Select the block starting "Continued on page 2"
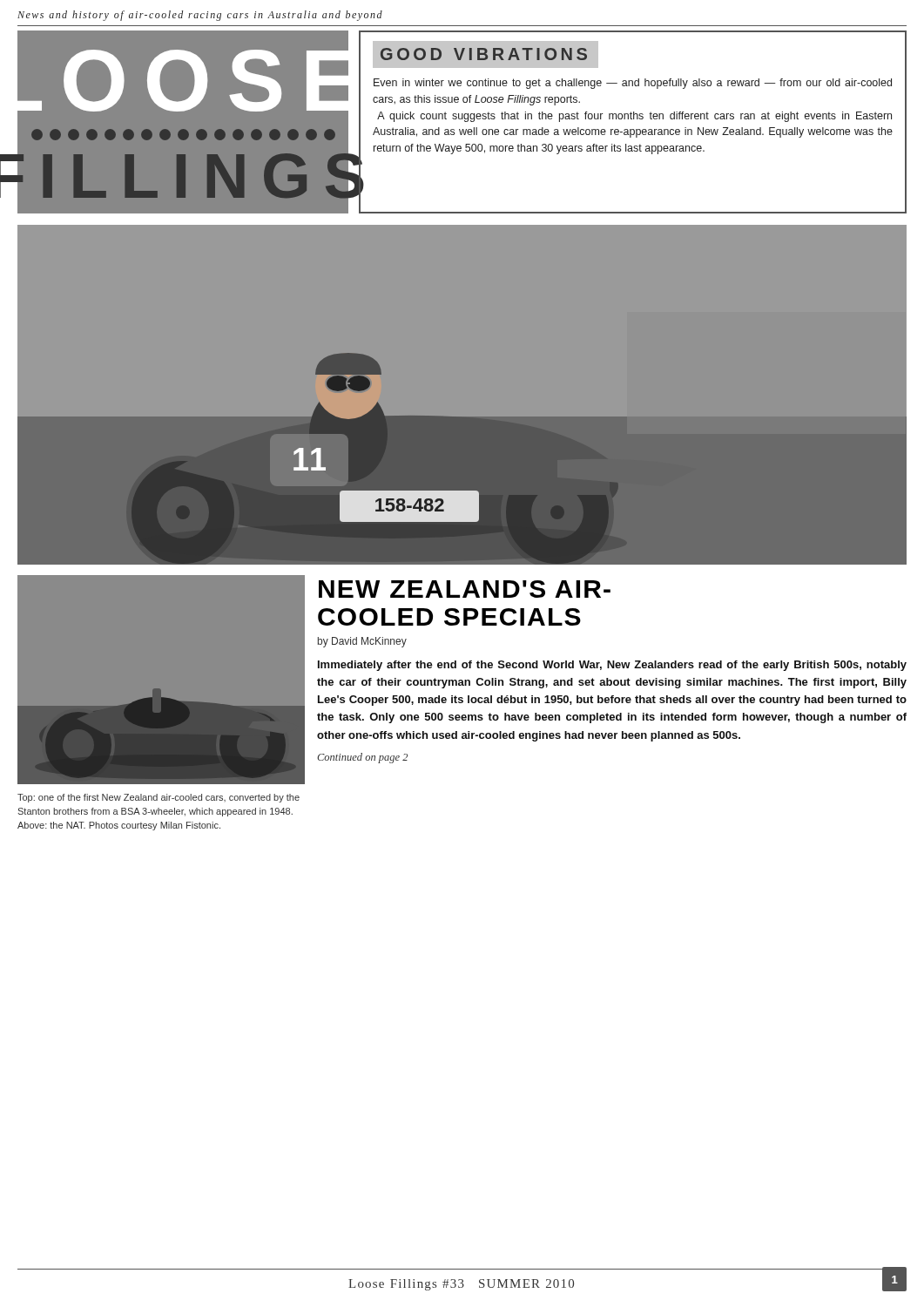This screenshot has height=1307, width=924. pos(363,757)
